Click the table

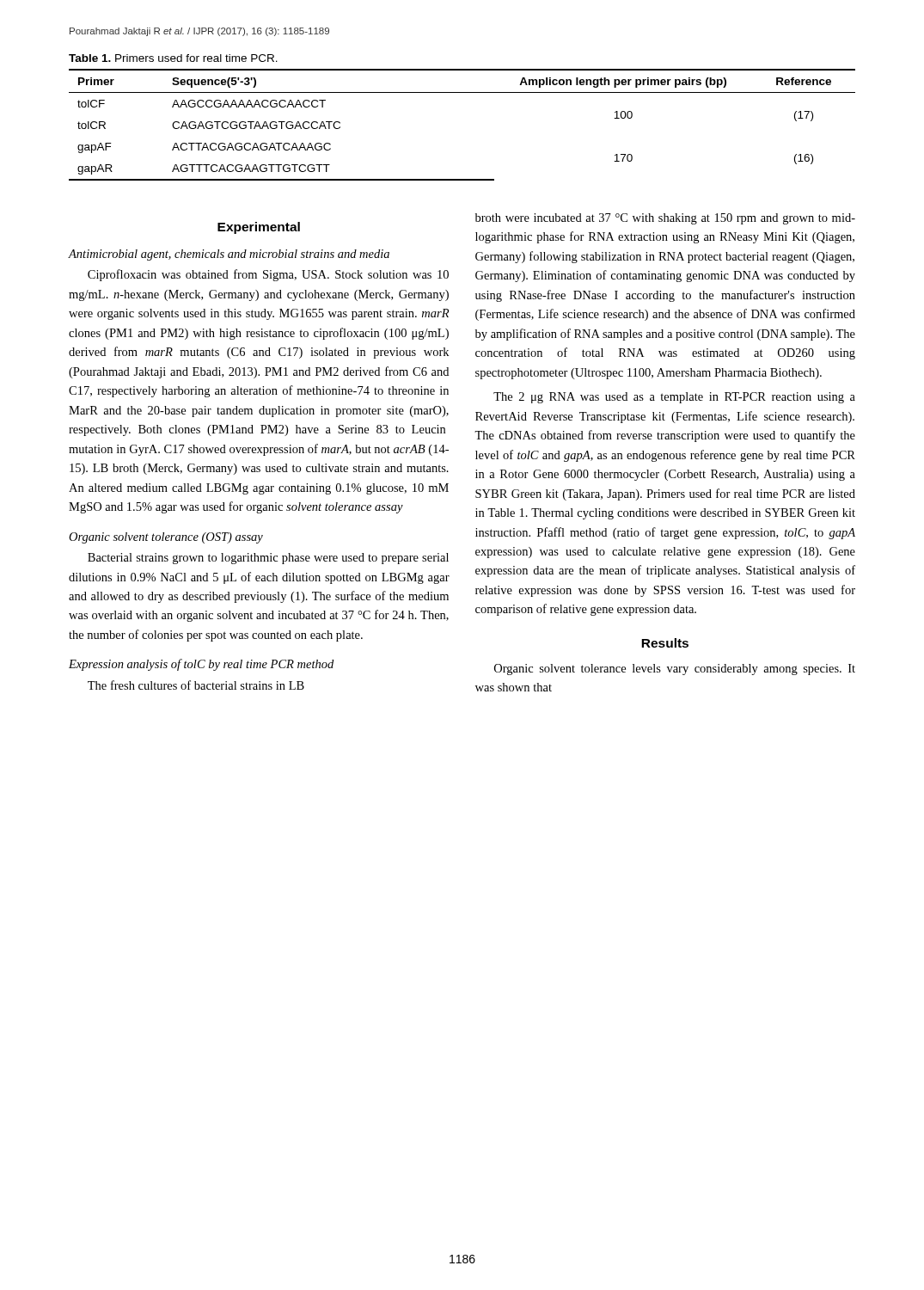coord(462,125)
